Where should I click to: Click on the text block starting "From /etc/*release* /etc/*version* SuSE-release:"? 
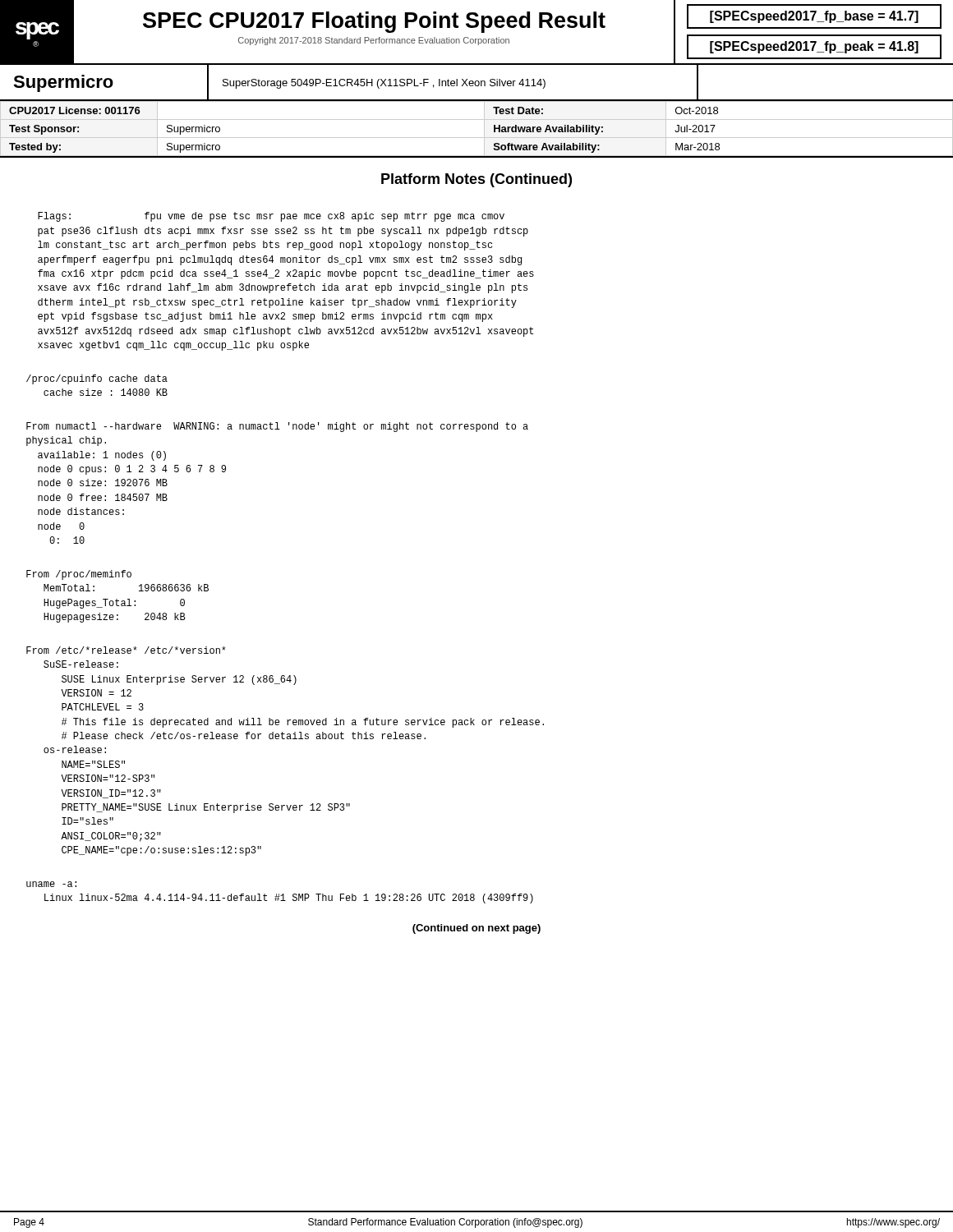126,650
